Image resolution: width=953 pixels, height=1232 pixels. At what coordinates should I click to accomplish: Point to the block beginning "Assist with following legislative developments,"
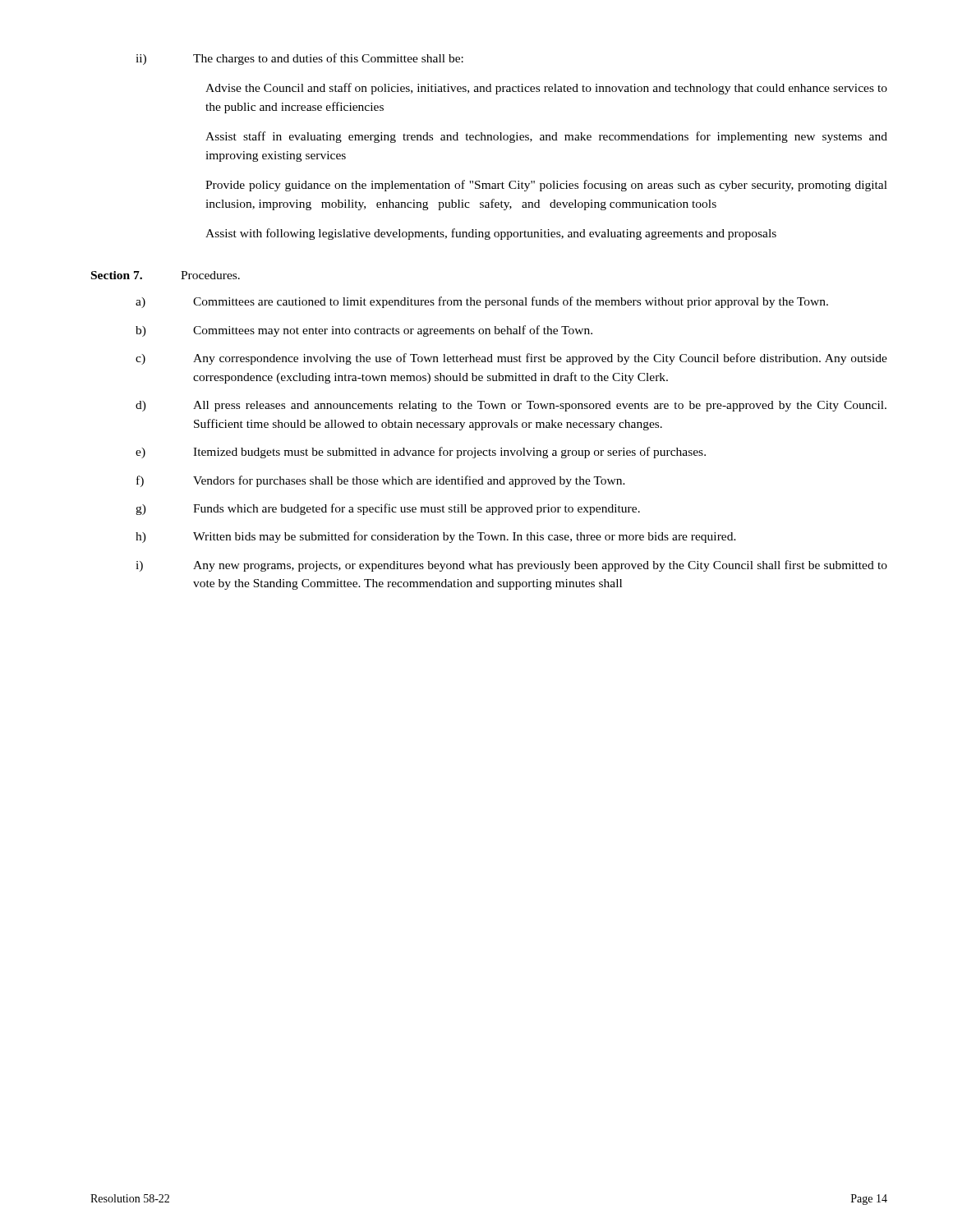pos(491,233)
